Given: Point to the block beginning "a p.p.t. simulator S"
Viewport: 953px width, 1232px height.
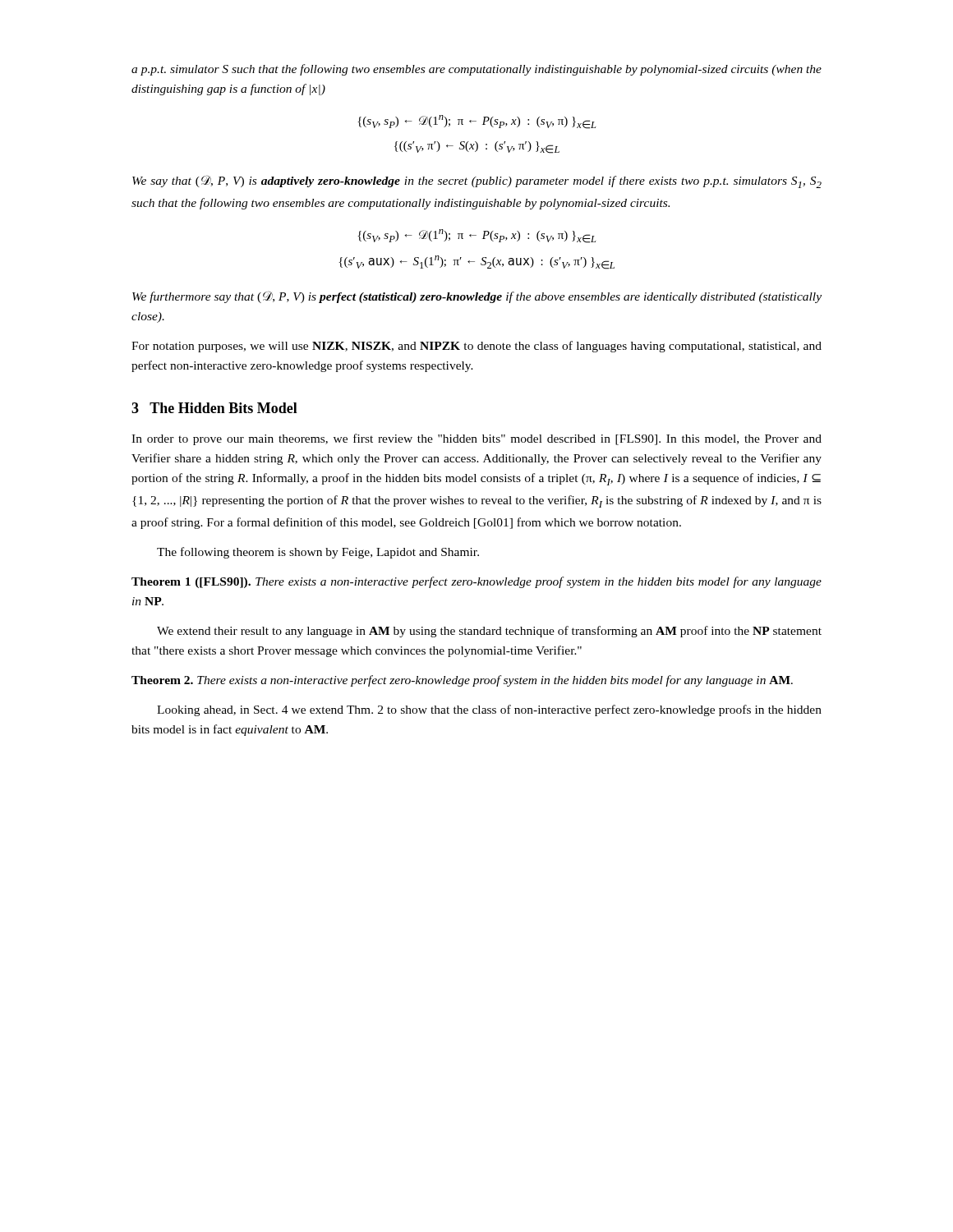Looking at the screenshot, I should (476, 79).
